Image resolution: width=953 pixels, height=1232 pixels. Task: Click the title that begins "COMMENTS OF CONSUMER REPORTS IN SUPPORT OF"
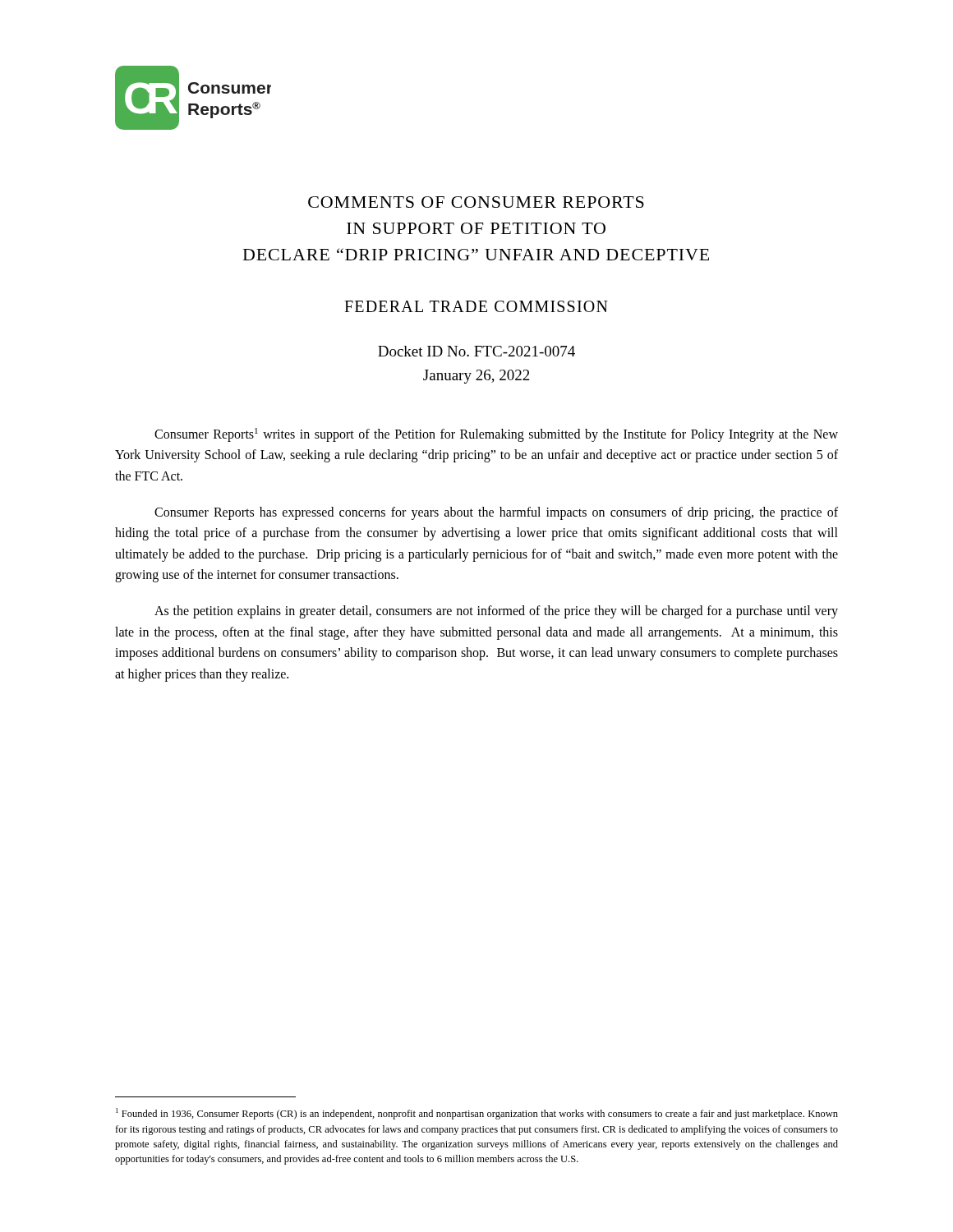tap(476, 228)
